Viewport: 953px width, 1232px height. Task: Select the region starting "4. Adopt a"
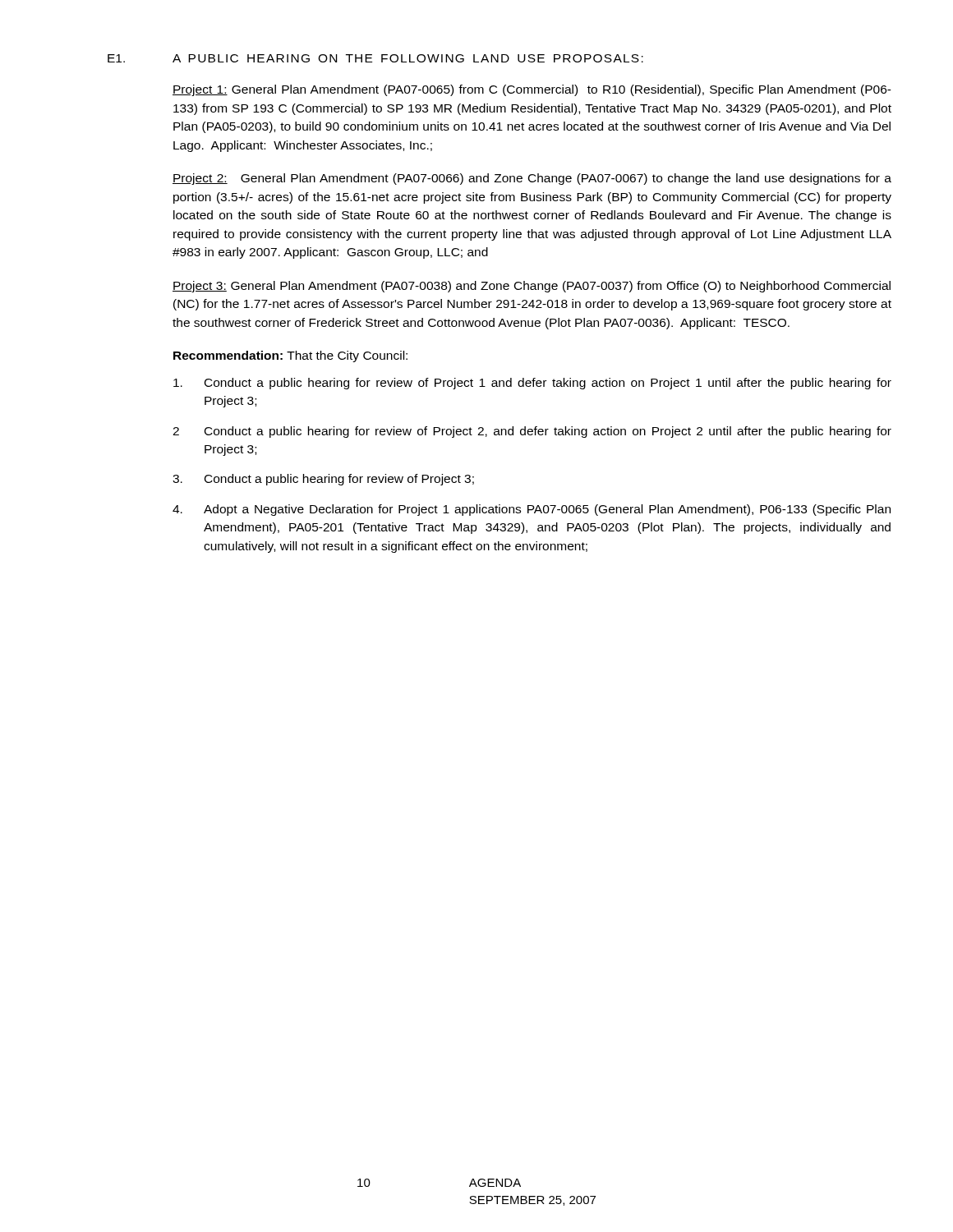(532, 528)
